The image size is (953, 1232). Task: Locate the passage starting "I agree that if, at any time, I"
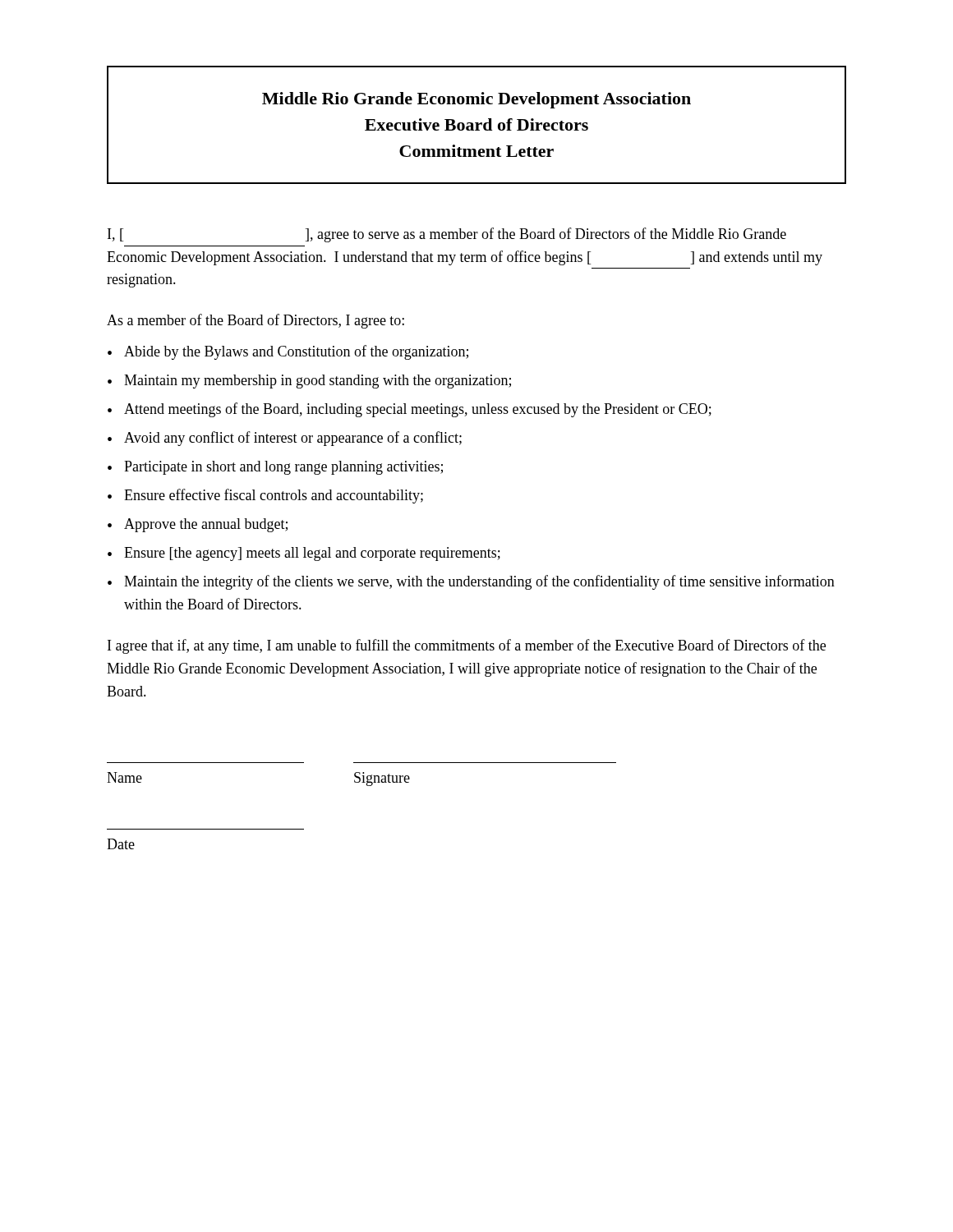coord(467,668)
